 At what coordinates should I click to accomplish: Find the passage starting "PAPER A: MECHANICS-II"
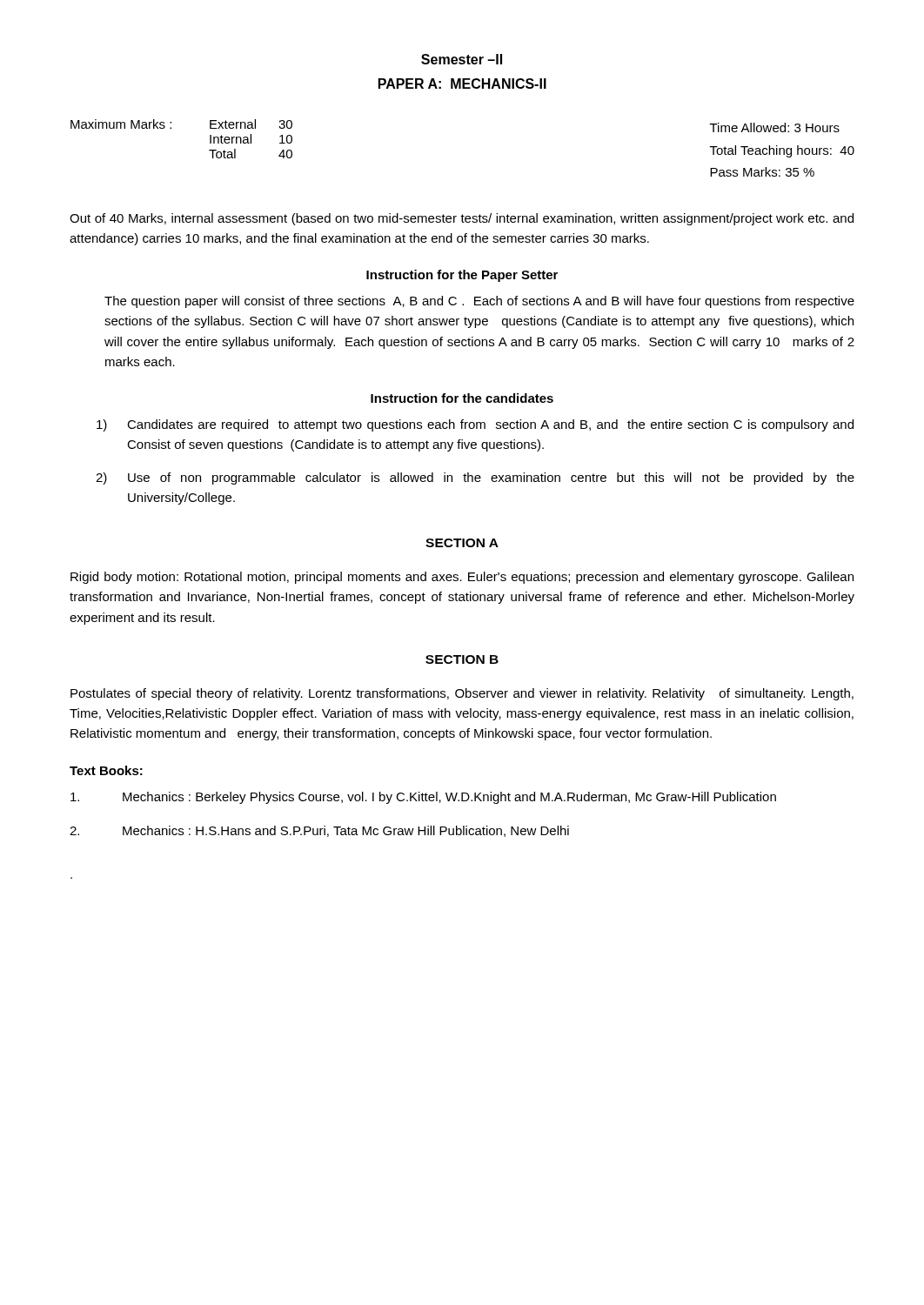point(462,84)
